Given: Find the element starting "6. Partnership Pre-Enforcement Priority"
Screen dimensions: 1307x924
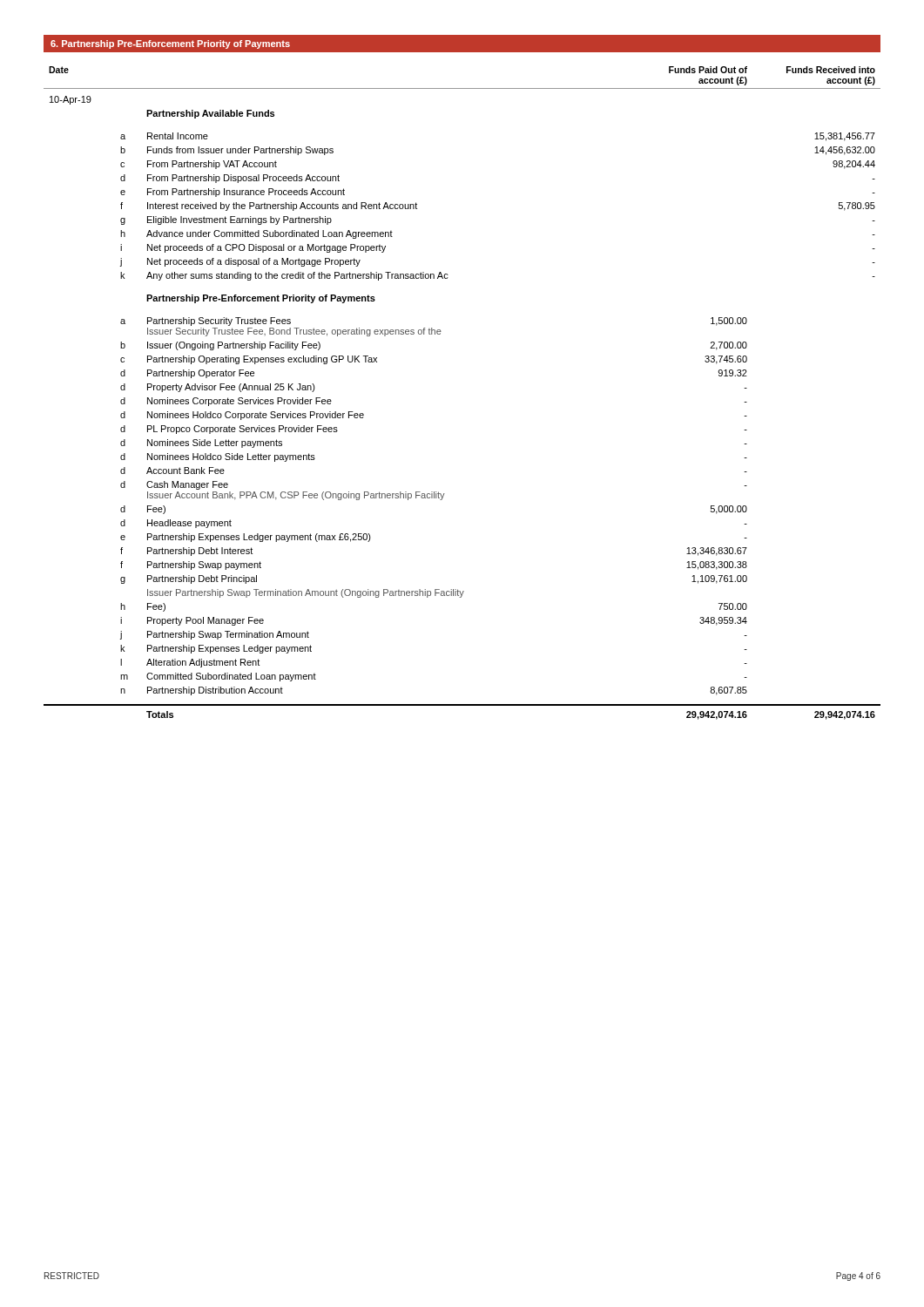Looking at the screenshot, I should point(170,44).
